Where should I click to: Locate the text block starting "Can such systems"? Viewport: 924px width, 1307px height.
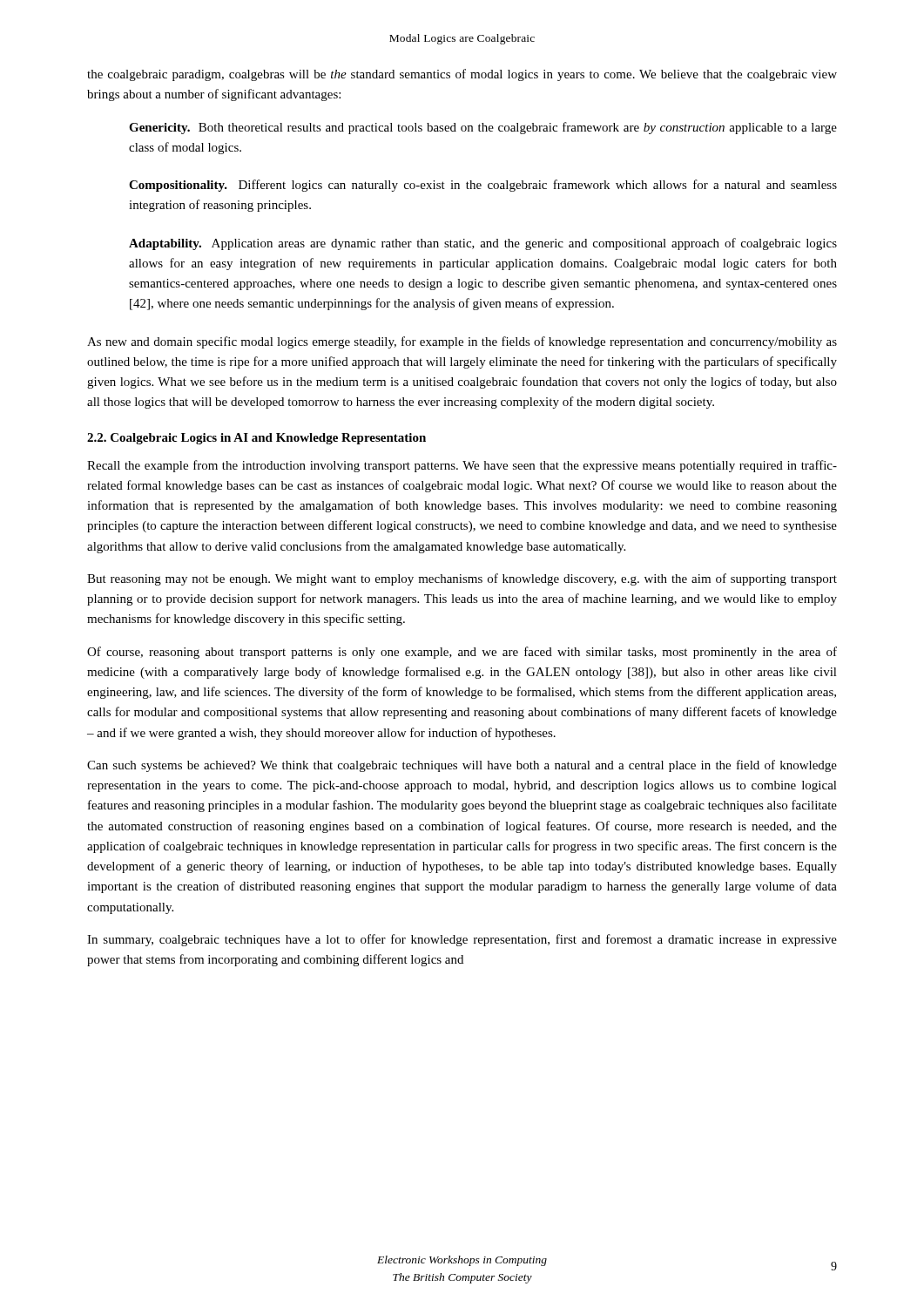pyautogui.click(x=462, y=836)
